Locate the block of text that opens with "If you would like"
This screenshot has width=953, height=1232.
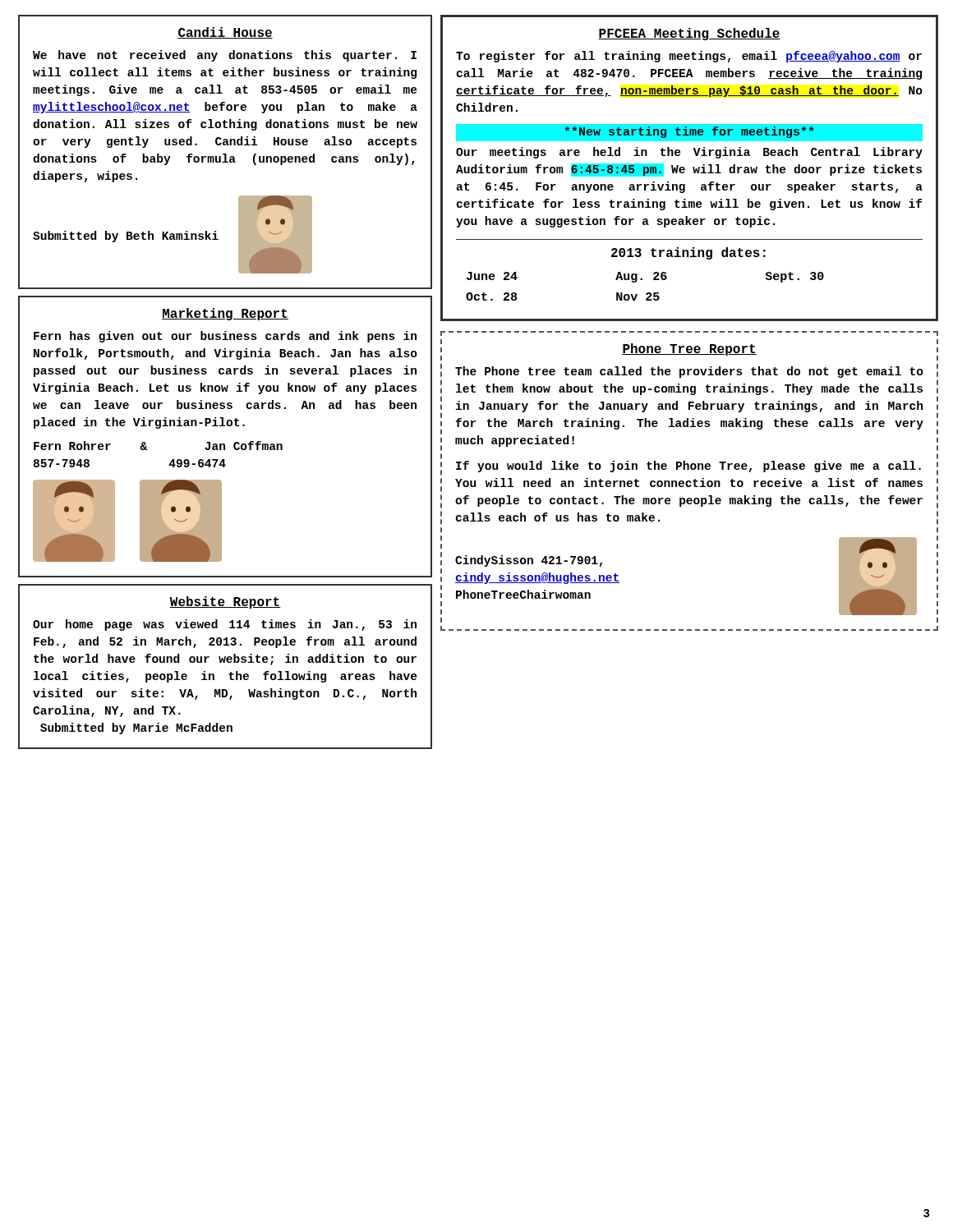(689, 493)
